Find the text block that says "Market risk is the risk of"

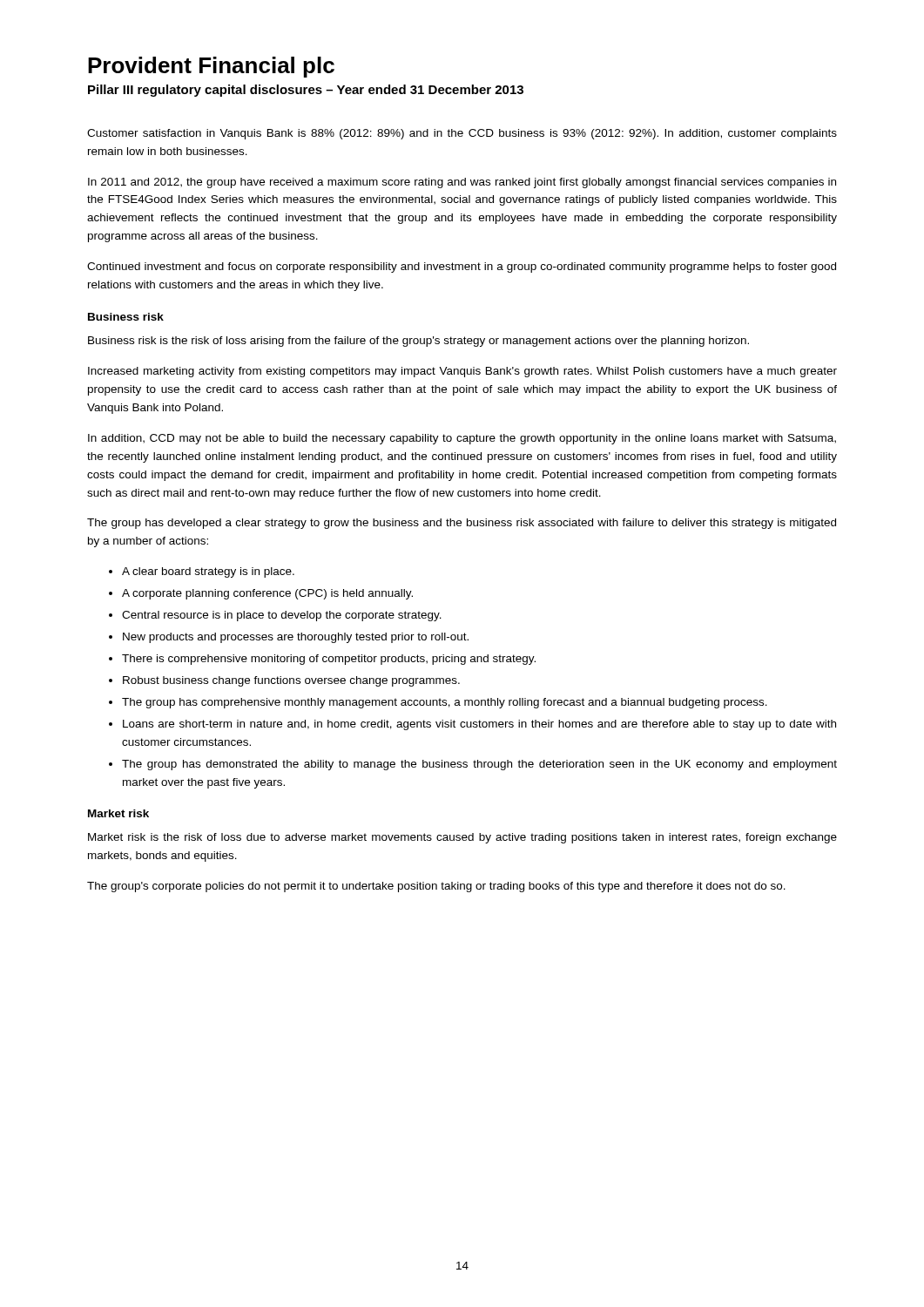pos(462,847)
